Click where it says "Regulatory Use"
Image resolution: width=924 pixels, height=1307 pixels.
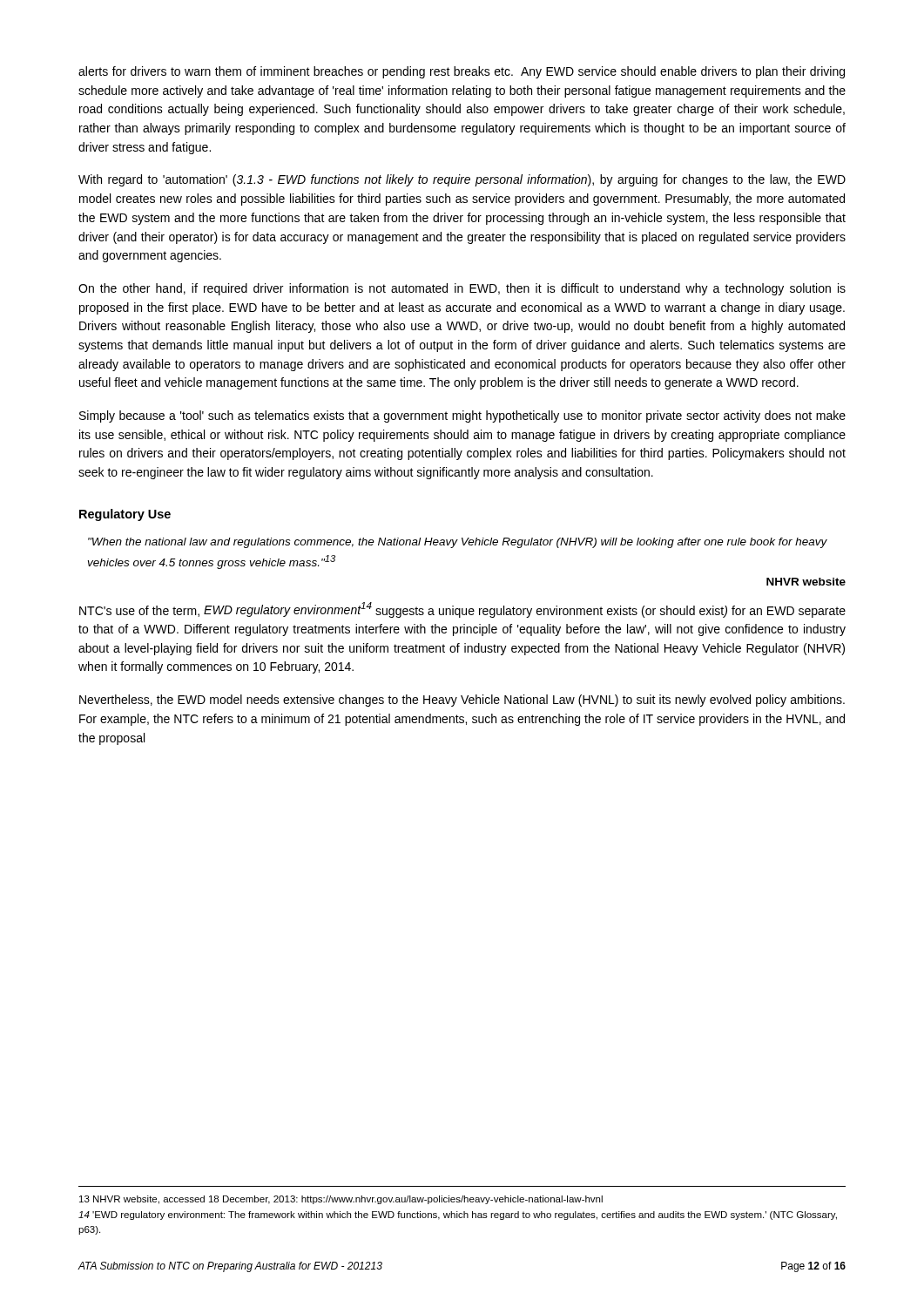click(x=125, y=514)
